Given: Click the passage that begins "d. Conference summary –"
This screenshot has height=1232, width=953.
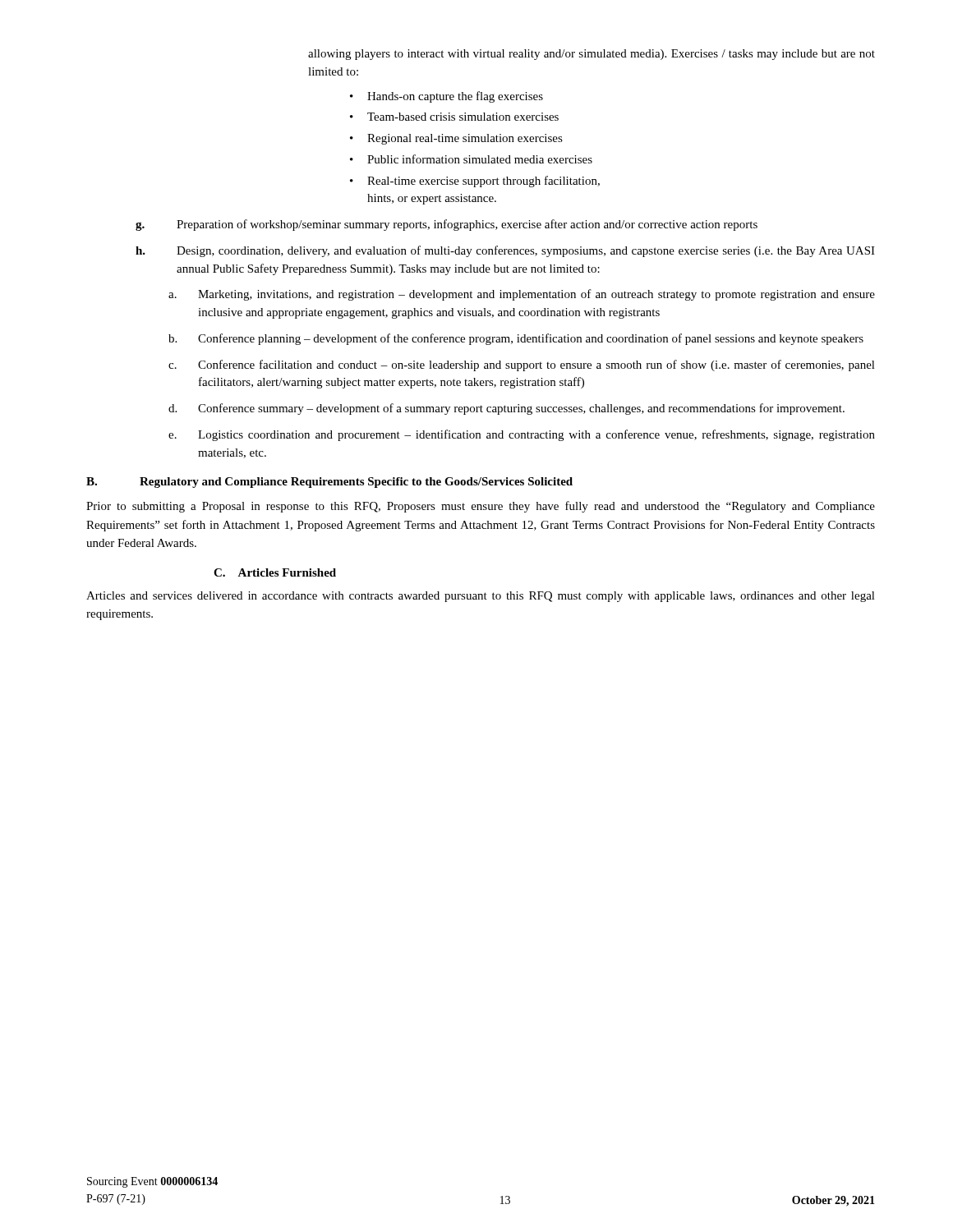Looking at the screenshot, I should [x=522, y=409].
